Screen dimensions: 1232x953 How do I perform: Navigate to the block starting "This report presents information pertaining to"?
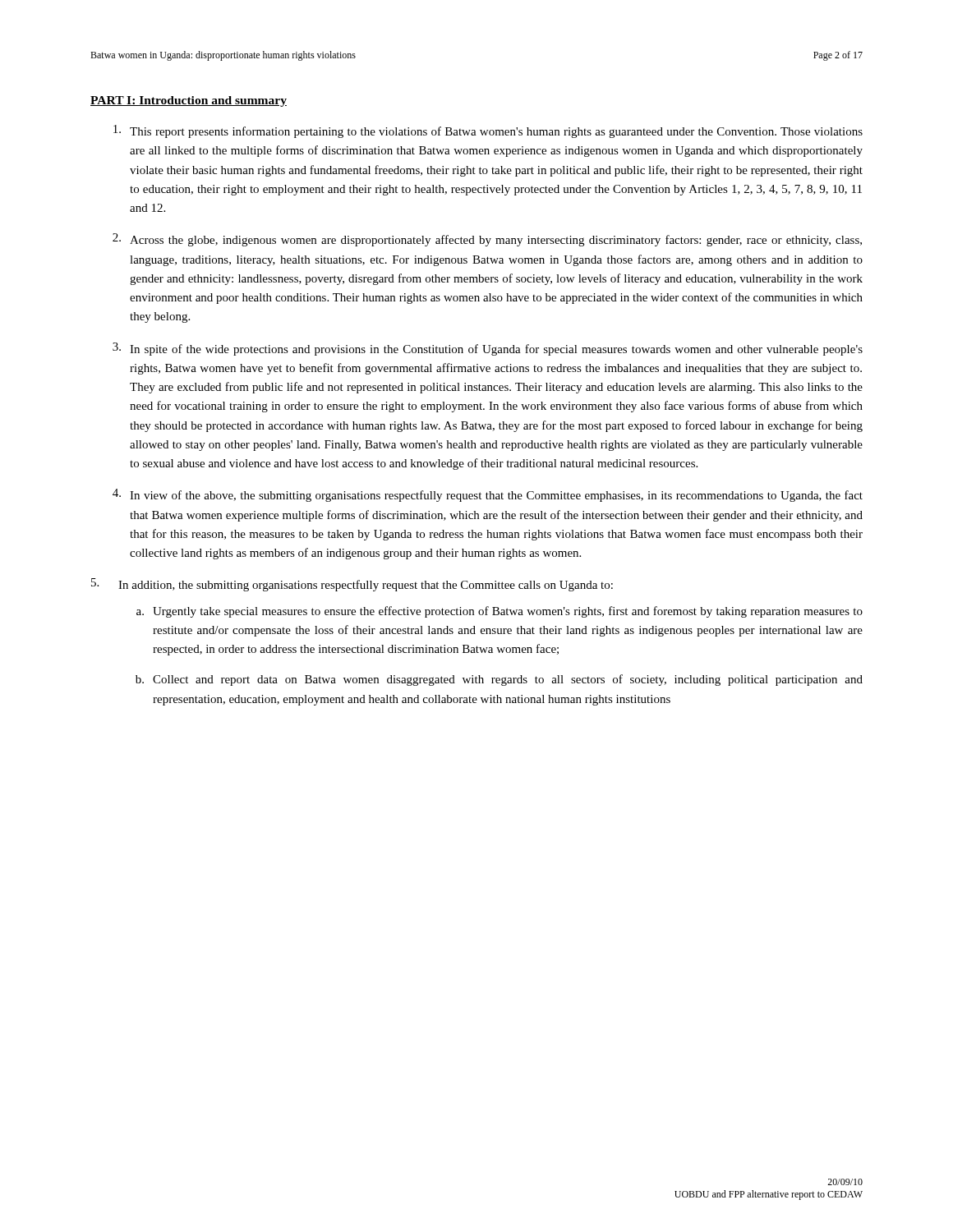[x=476, y=170]
